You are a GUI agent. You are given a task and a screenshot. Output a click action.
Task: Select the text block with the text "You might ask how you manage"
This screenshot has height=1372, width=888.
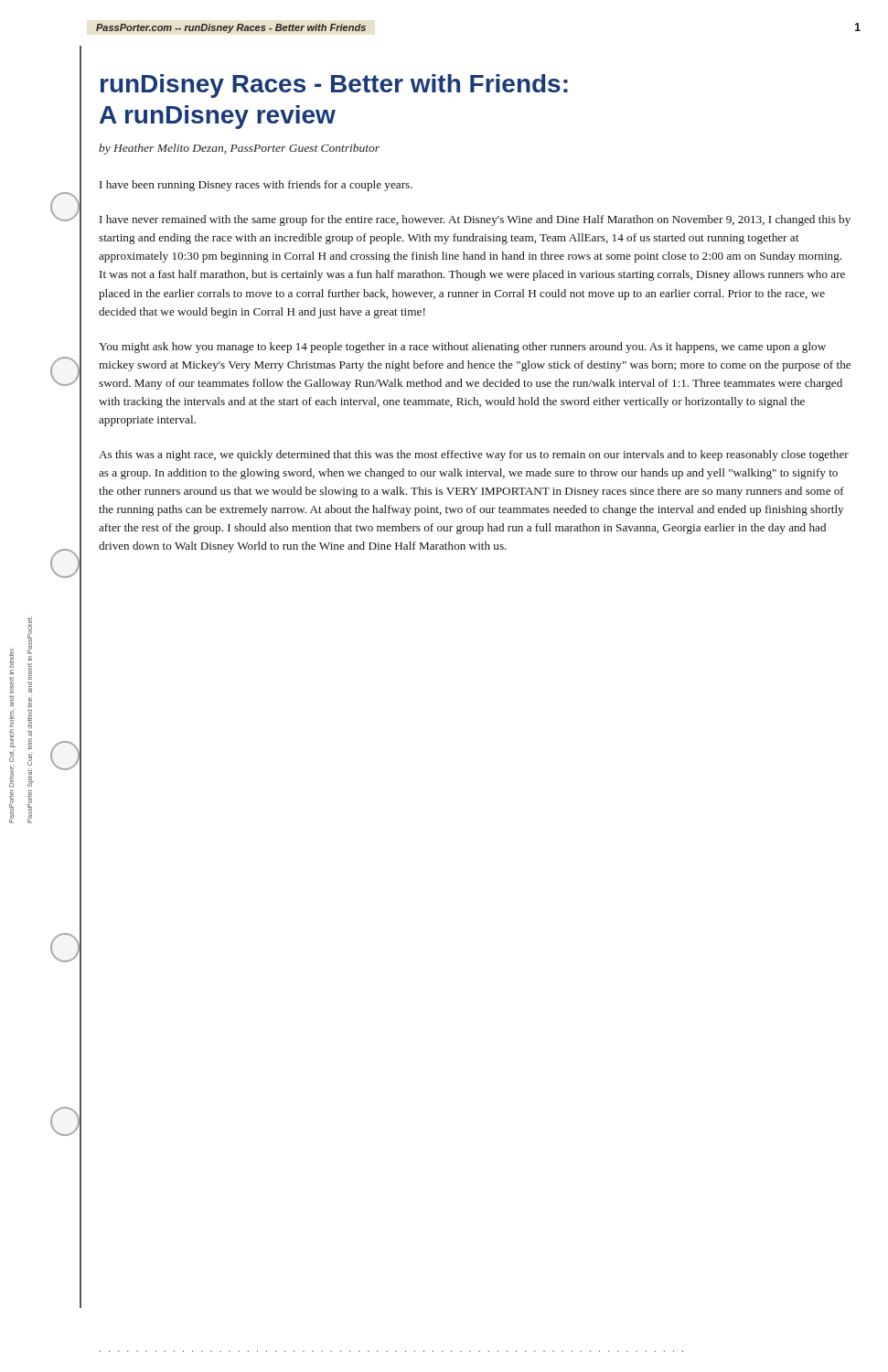pyautogui.click(x=475, y=383)
